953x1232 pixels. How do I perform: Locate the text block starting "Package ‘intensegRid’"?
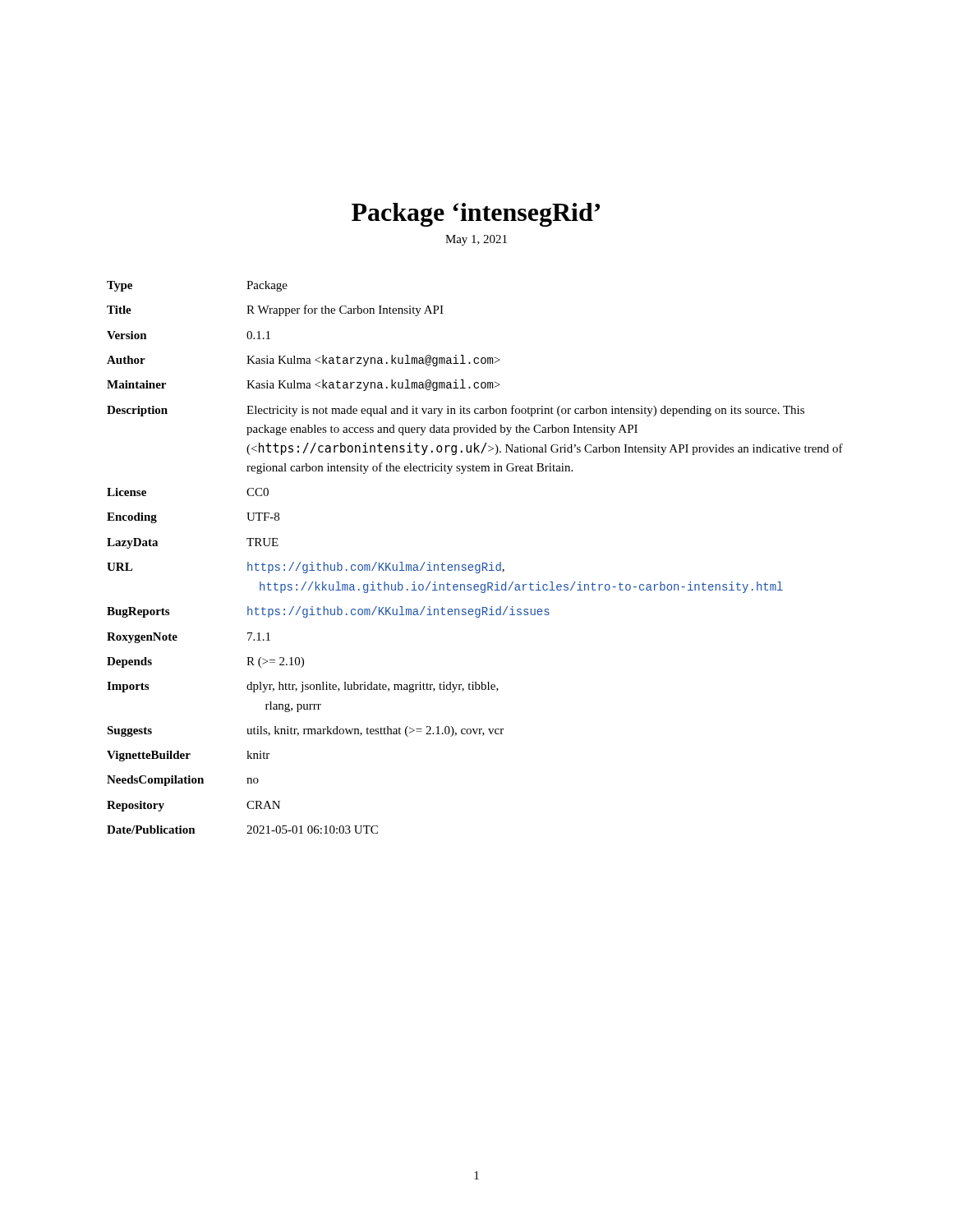click(x=476, y=212)
